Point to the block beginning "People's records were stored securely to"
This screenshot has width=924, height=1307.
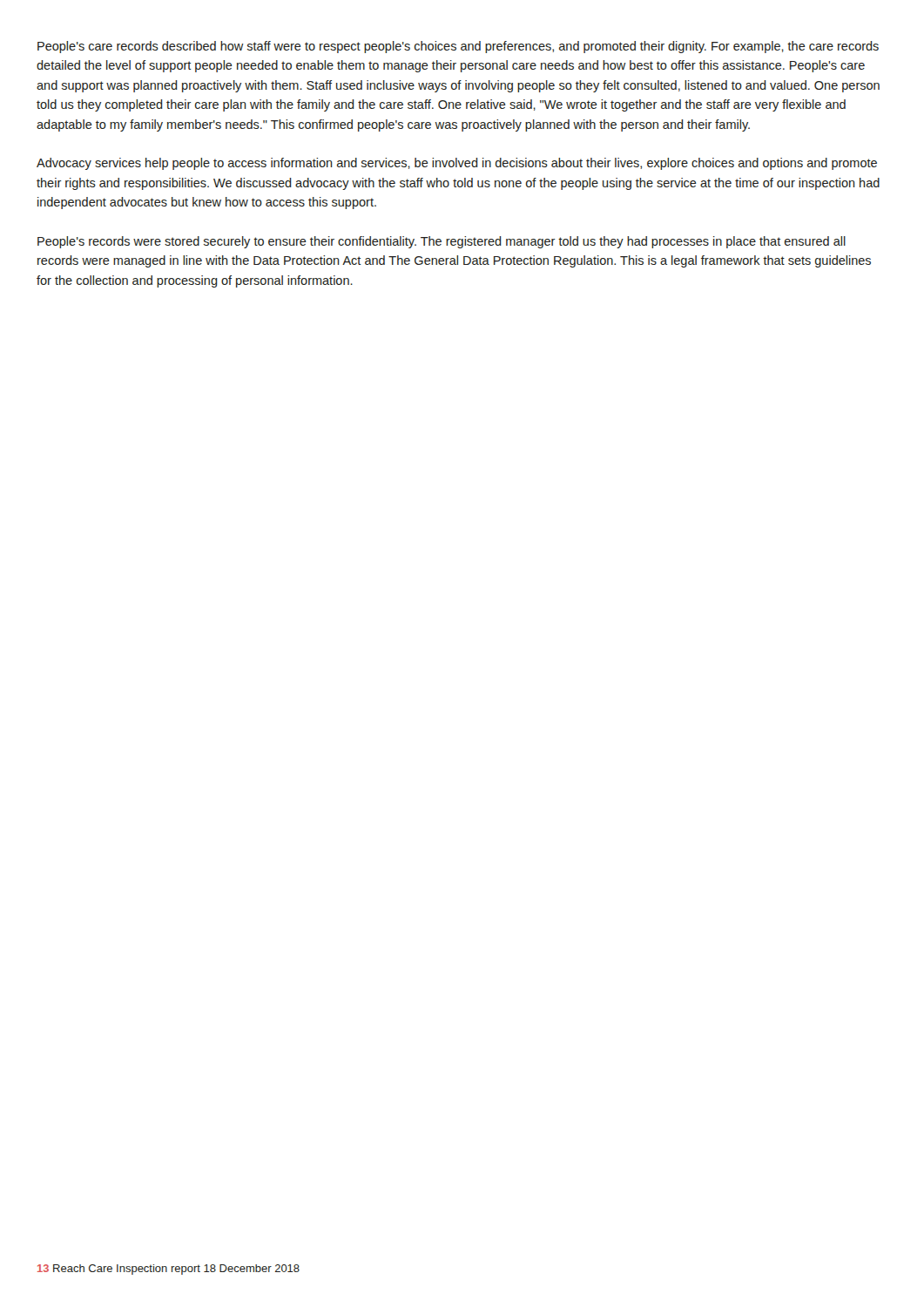pos(454,261)
